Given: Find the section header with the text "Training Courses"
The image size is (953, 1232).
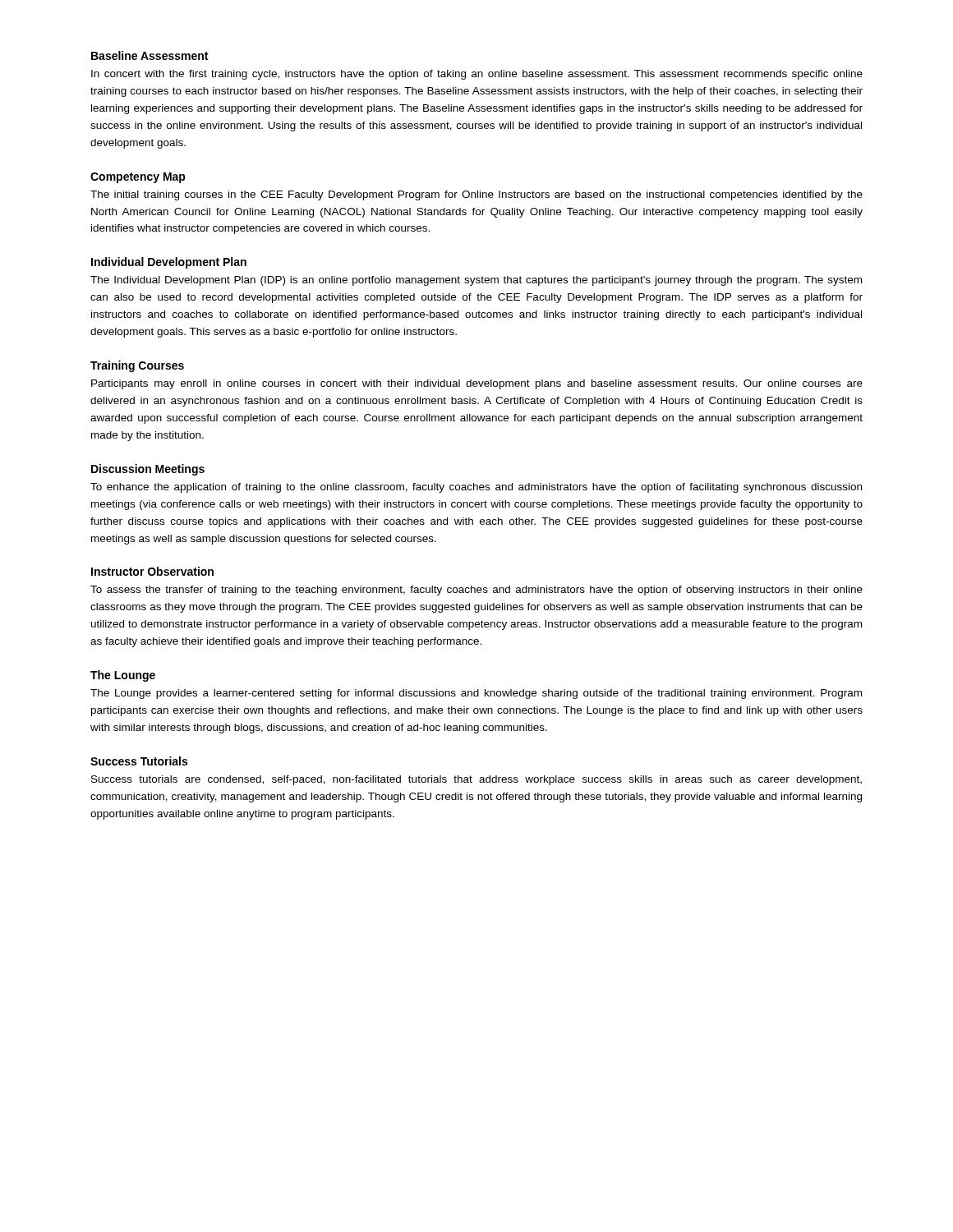Looking at the screenshot, I should 137,366.
